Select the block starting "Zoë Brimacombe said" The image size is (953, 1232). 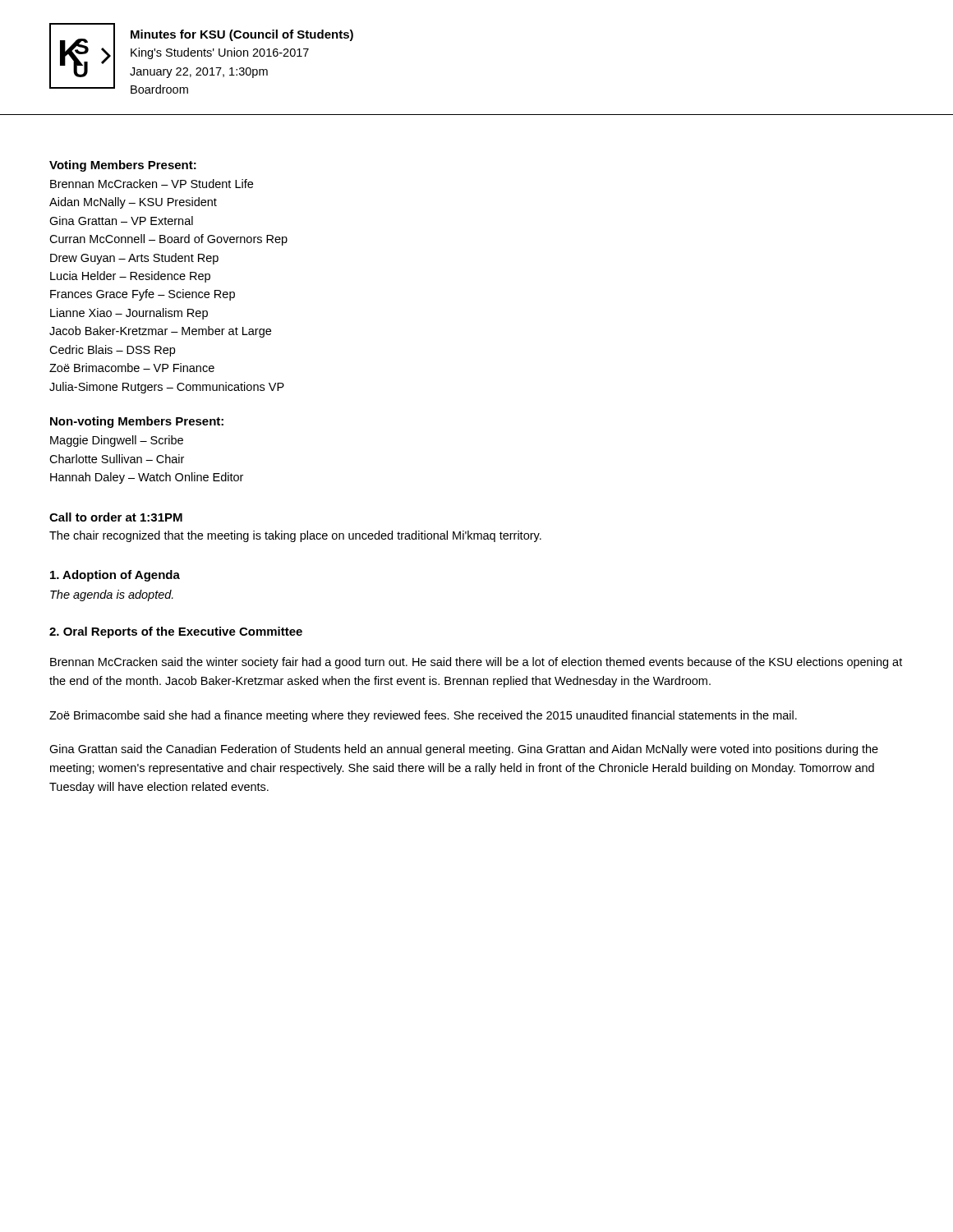[423, 715]
